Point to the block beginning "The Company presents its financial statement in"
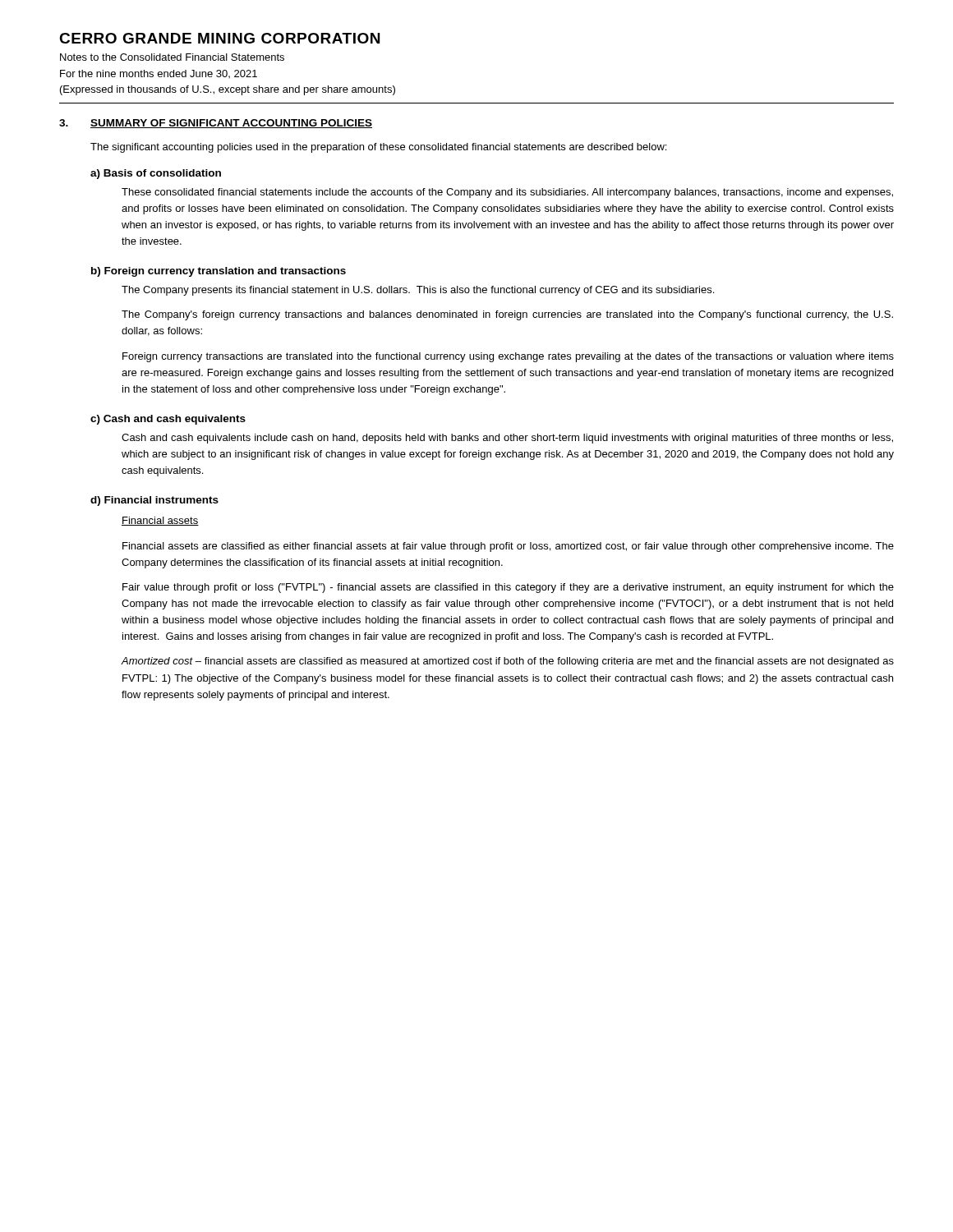This screenshot has width=953, height=1232. (418, 290)
